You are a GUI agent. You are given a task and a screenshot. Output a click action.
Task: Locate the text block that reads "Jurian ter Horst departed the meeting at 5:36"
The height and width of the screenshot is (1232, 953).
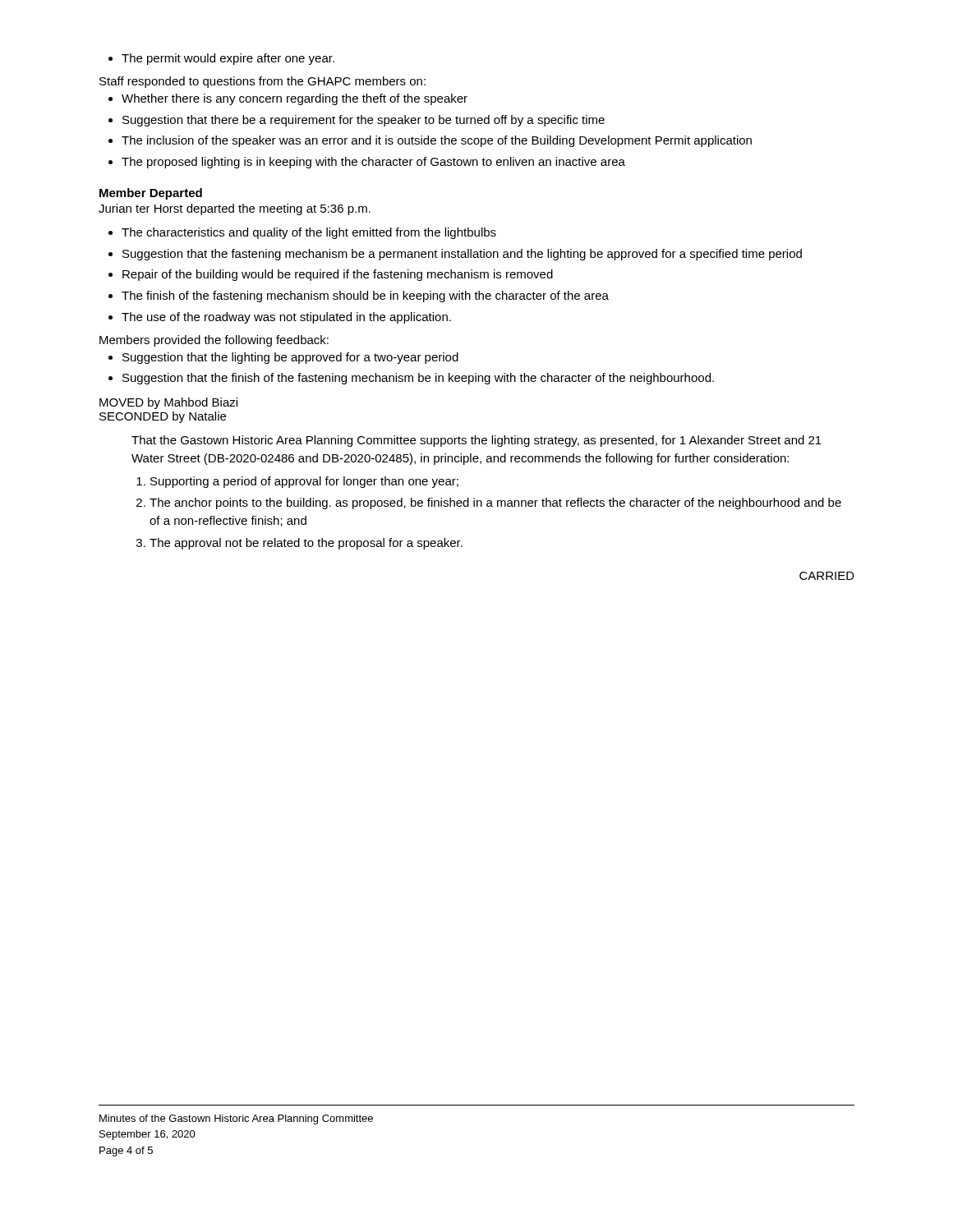[235, 208]
